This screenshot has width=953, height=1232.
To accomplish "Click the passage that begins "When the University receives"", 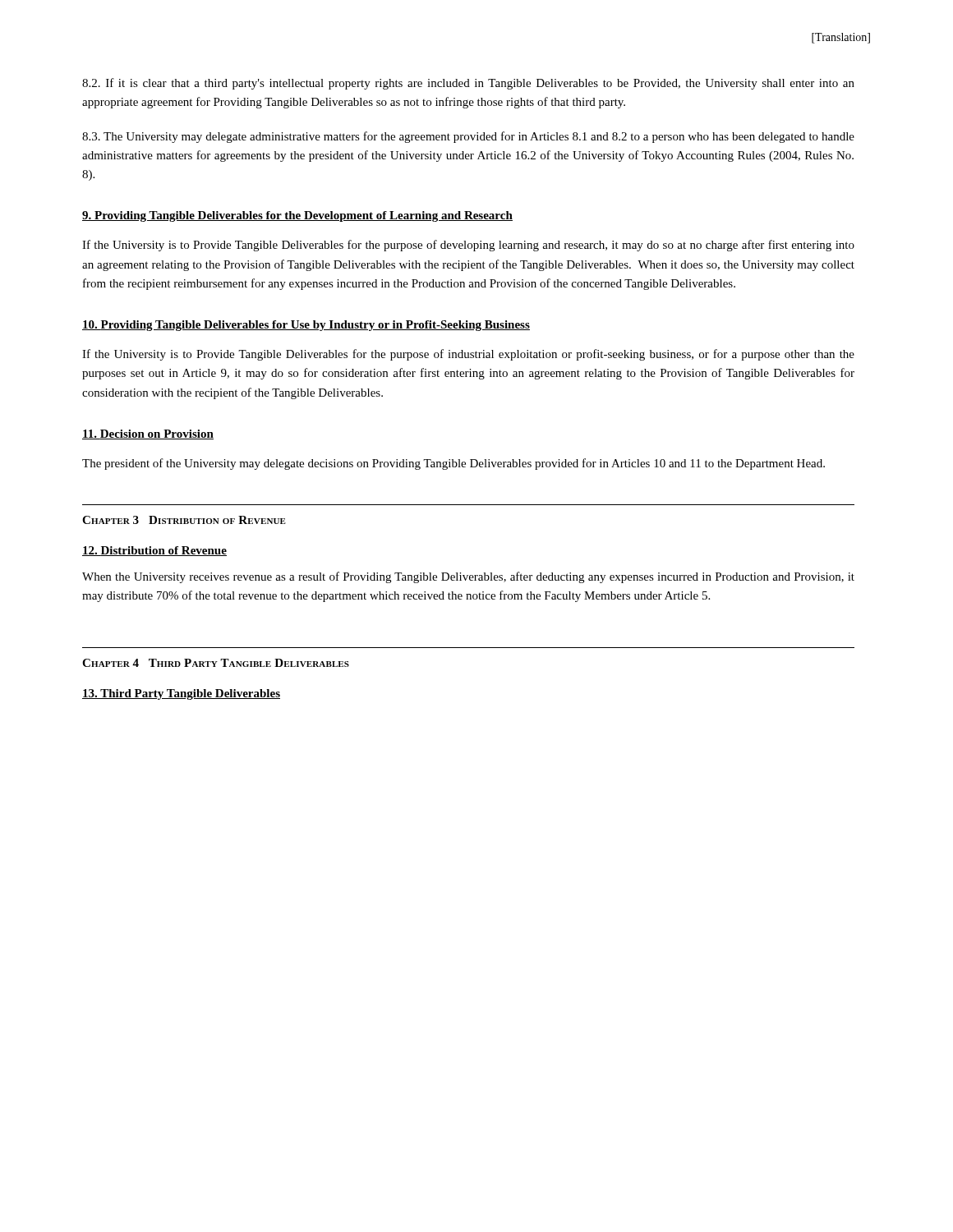I will point(468,586).
